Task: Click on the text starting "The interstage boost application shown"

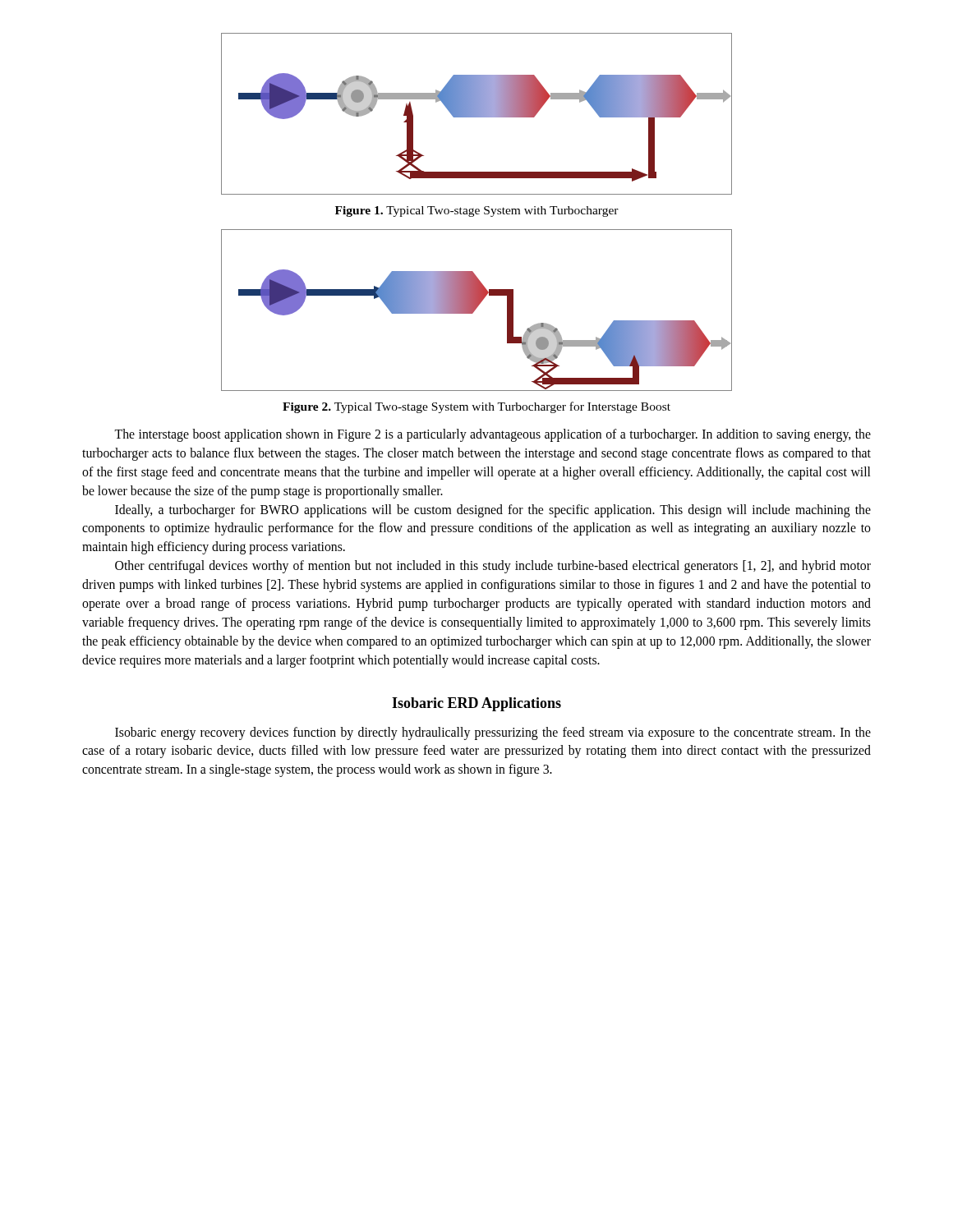Action: click(476, 462)
